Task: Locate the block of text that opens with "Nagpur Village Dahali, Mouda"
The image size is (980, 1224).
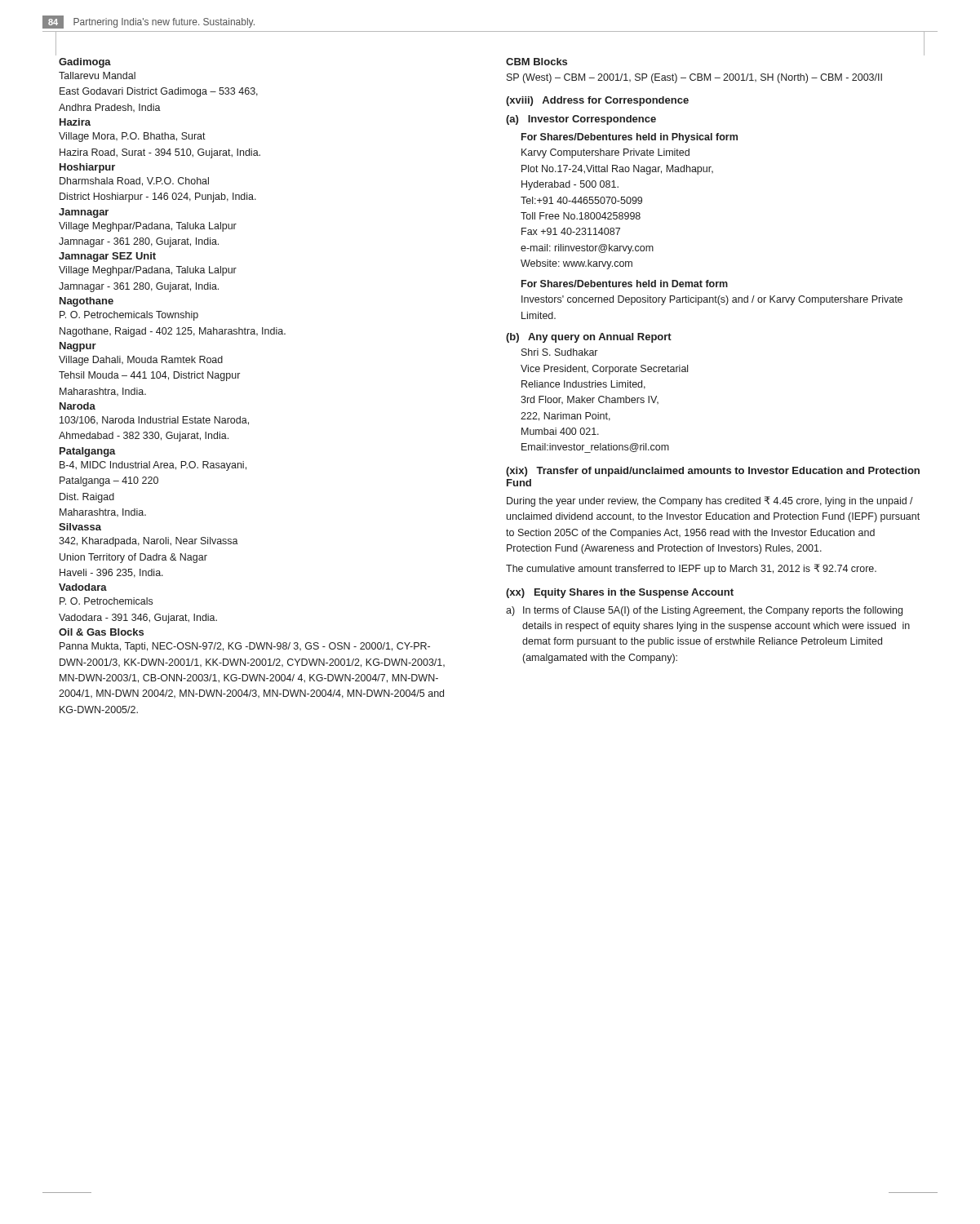Action: click(78, 347)
